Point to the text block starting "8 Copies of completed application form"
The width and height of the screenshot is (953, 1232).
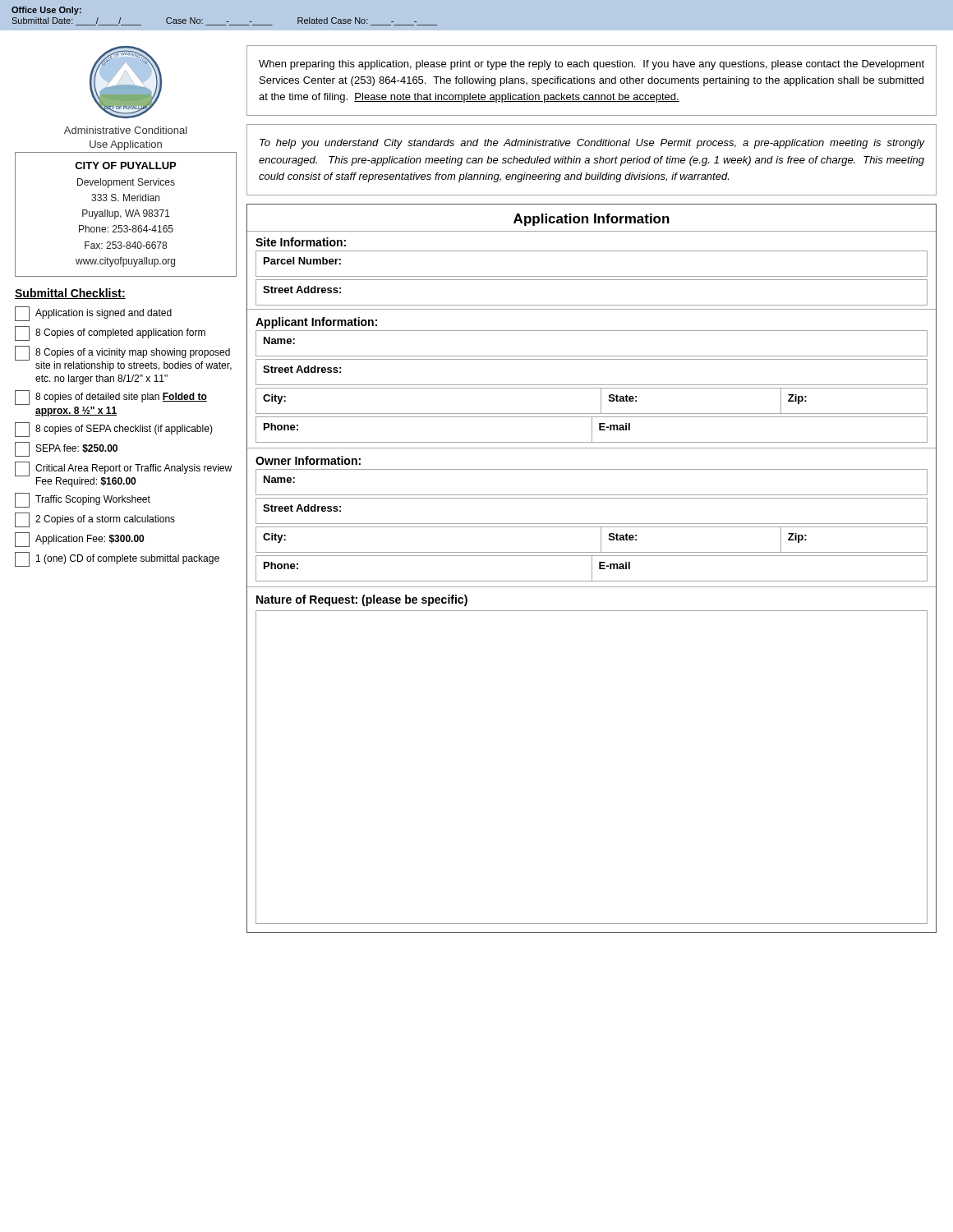coord(126,333)
